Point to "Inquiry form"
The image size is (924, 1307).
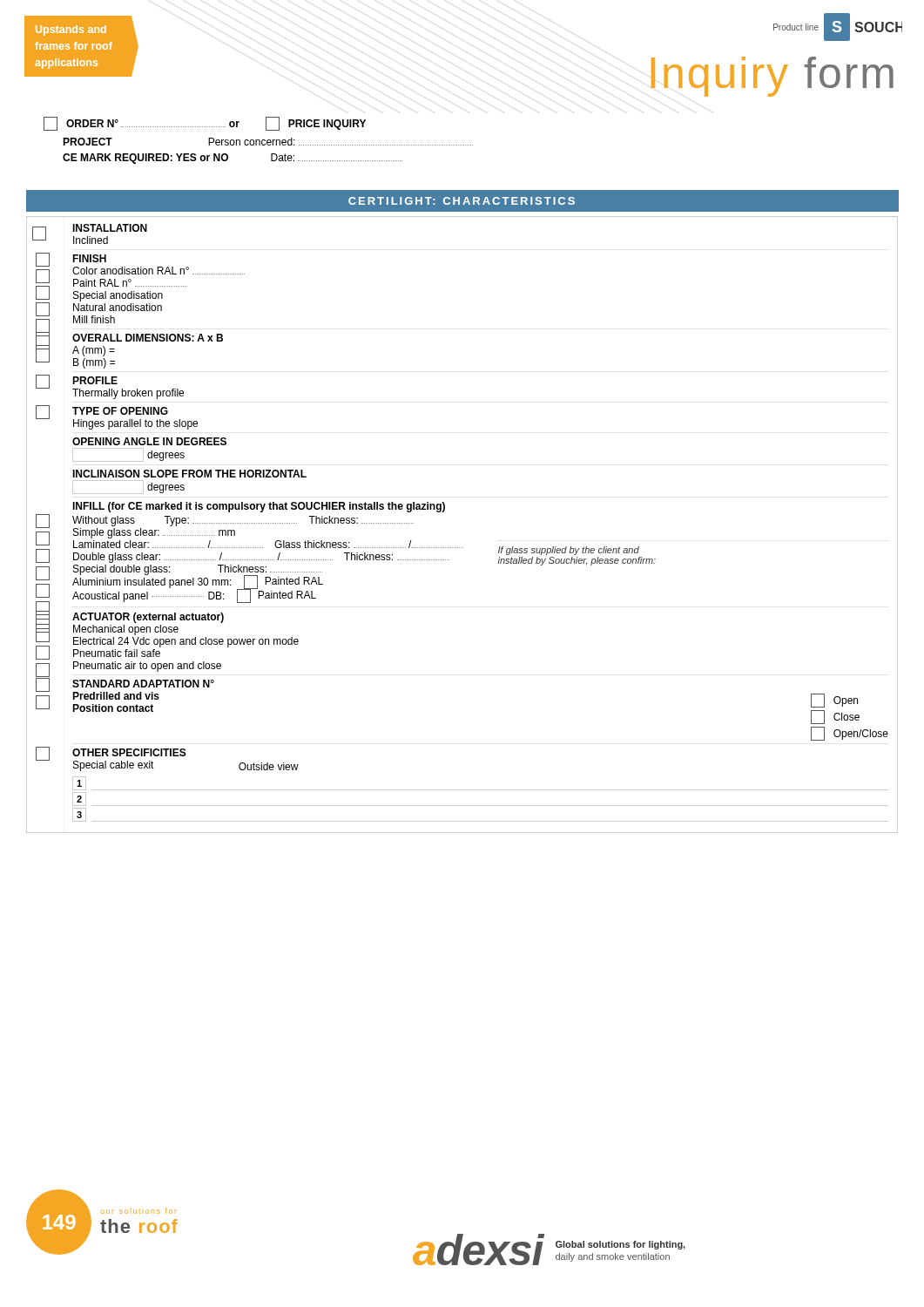772,73
